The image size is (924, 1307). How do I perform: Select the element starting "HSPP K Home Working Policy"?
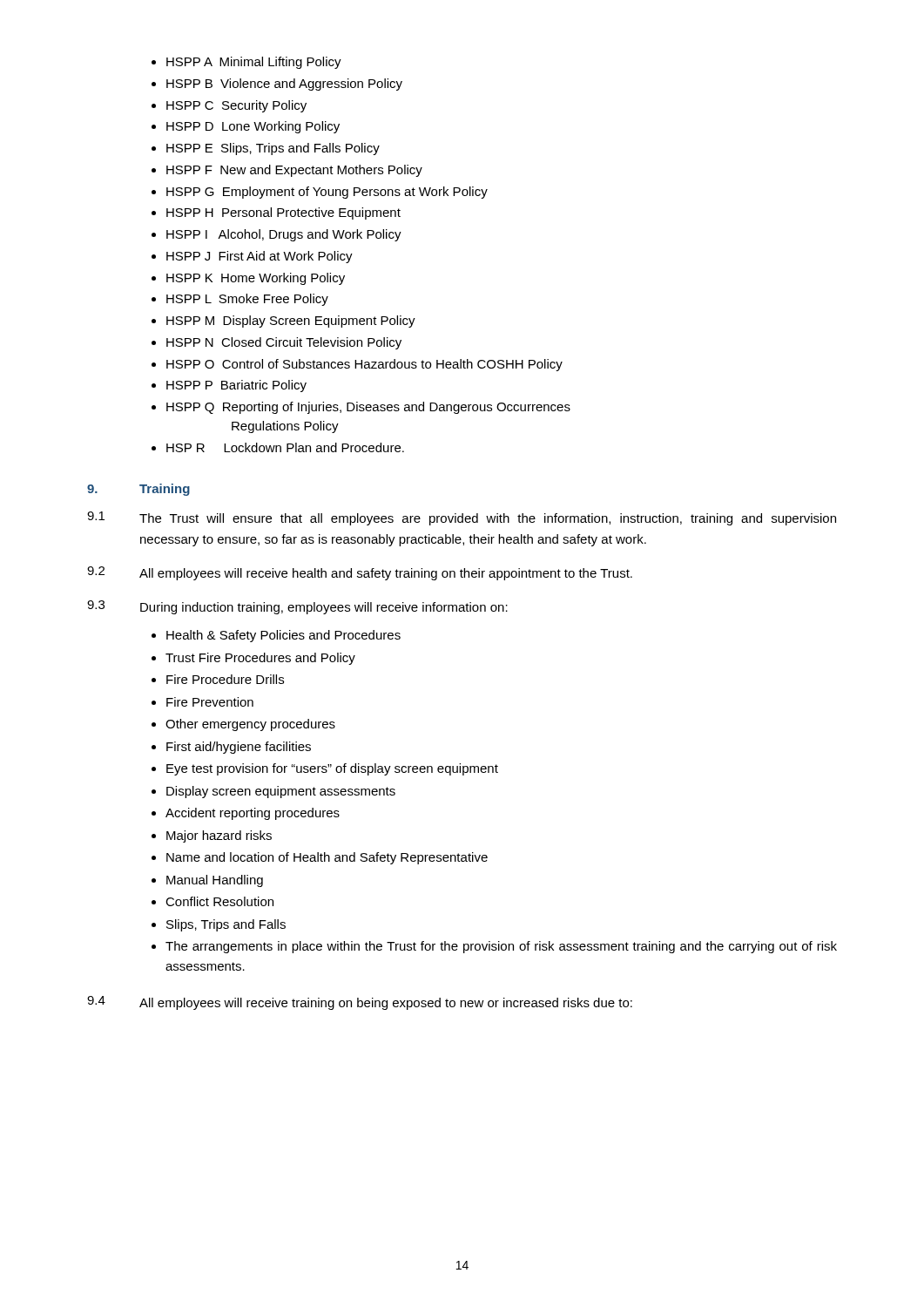(x=255, y=277)
